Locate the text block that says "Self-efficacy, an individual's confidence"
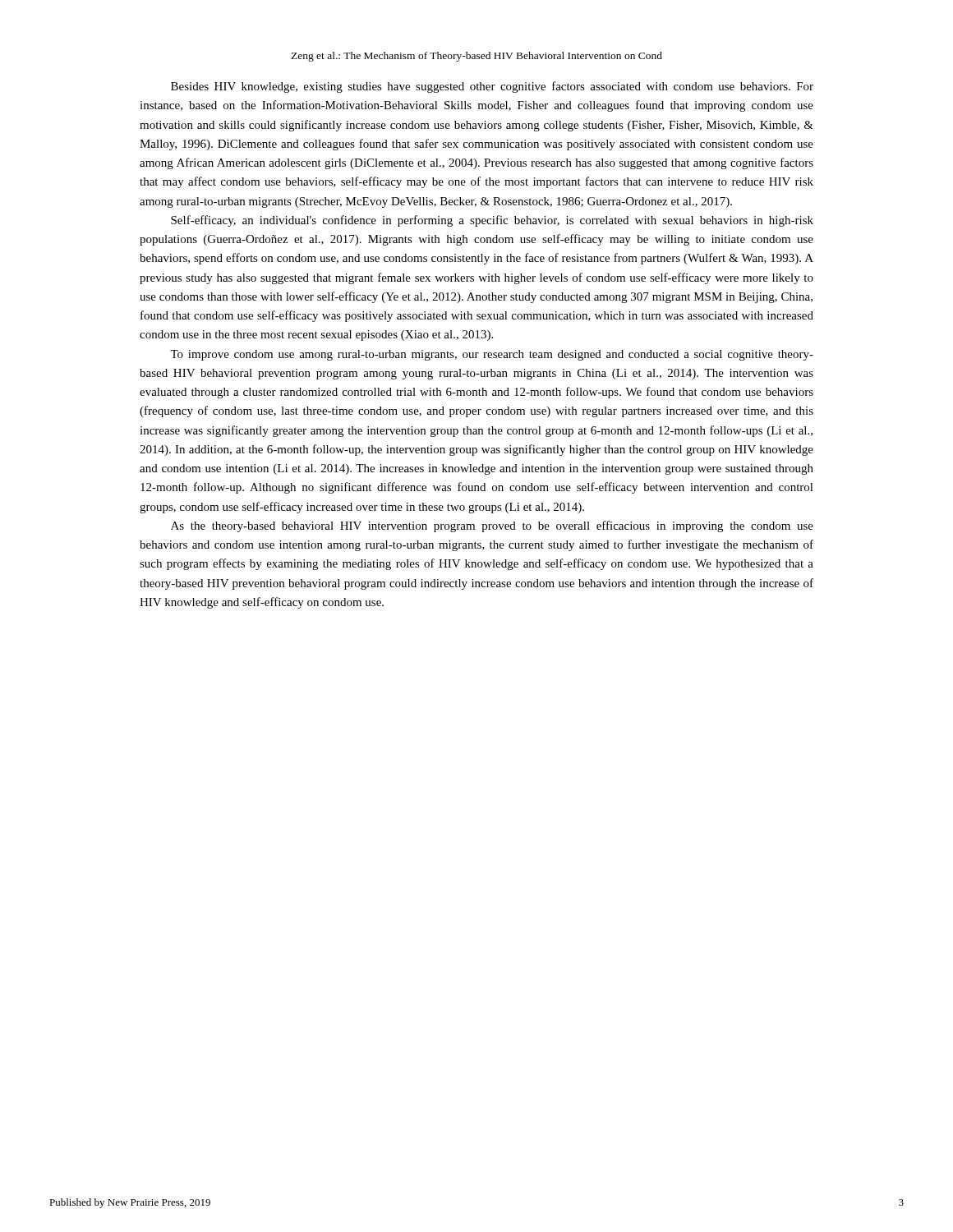Image resolution: width=953 pixels, height=1232 pixels. pos(476,277)
